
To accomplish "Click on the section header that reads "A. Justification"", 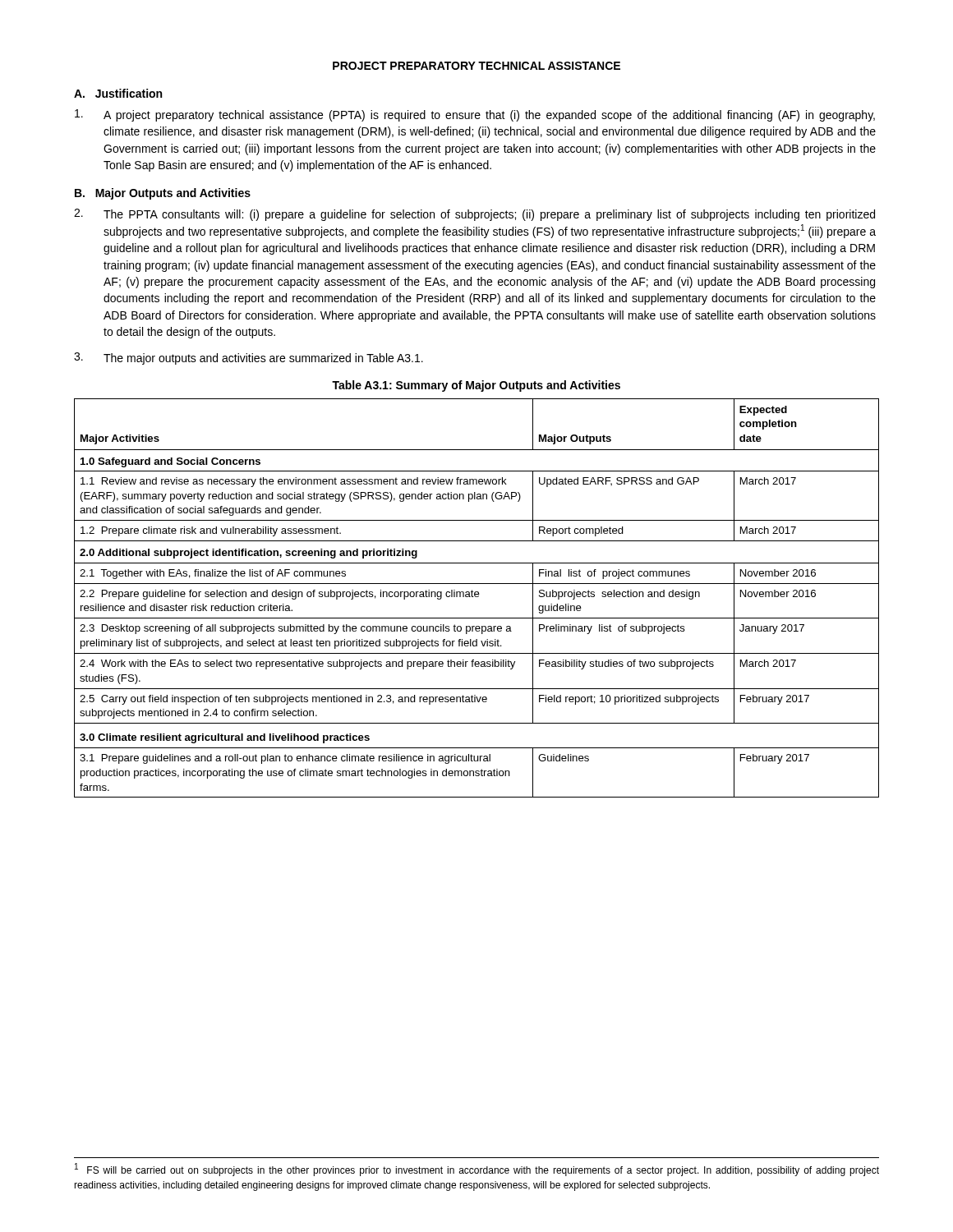I will [118, 94].
